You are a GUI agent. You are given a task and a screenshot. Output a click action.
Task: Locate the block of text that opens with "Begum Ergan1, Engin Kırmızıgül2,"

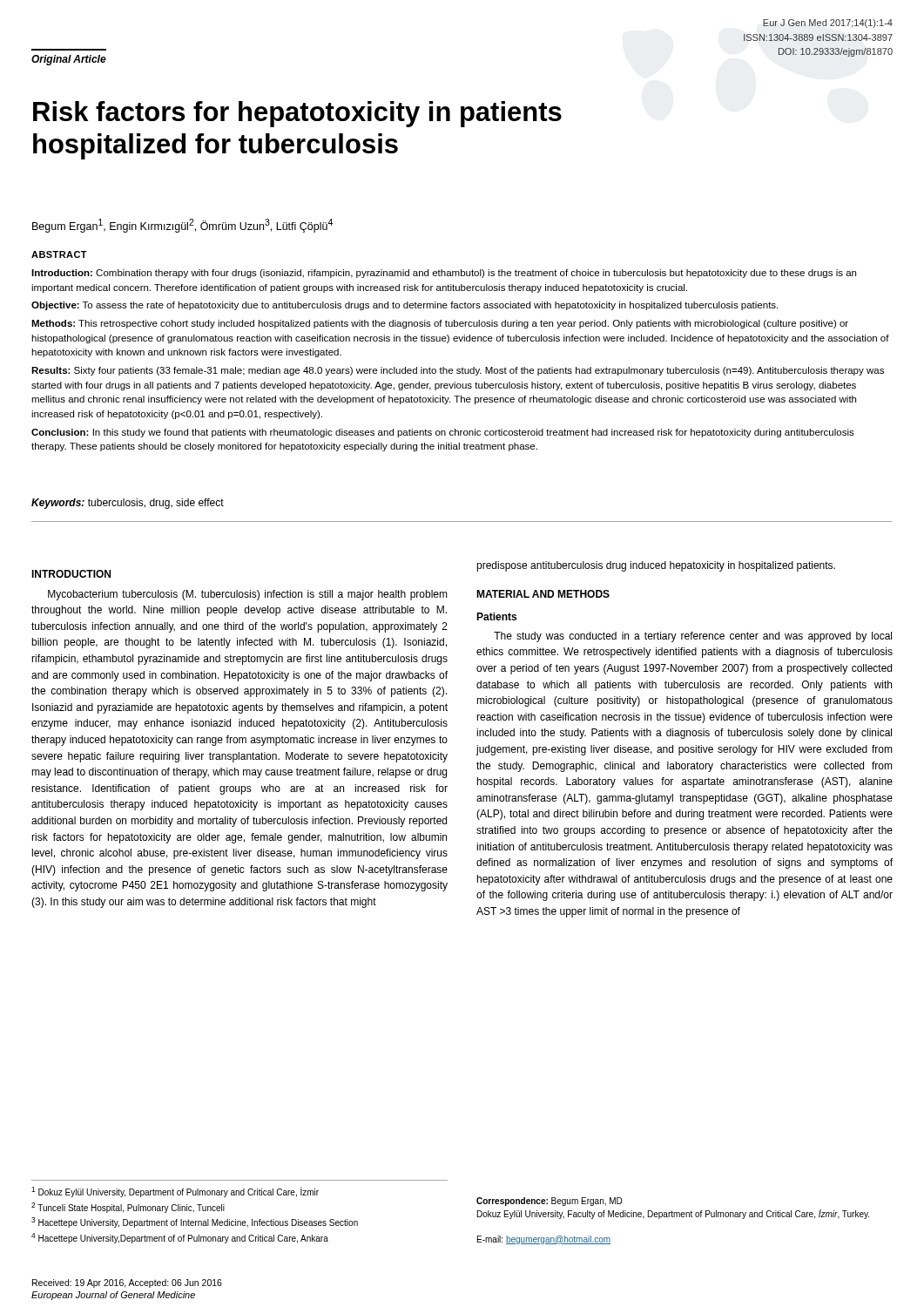[x=182, y=225]
